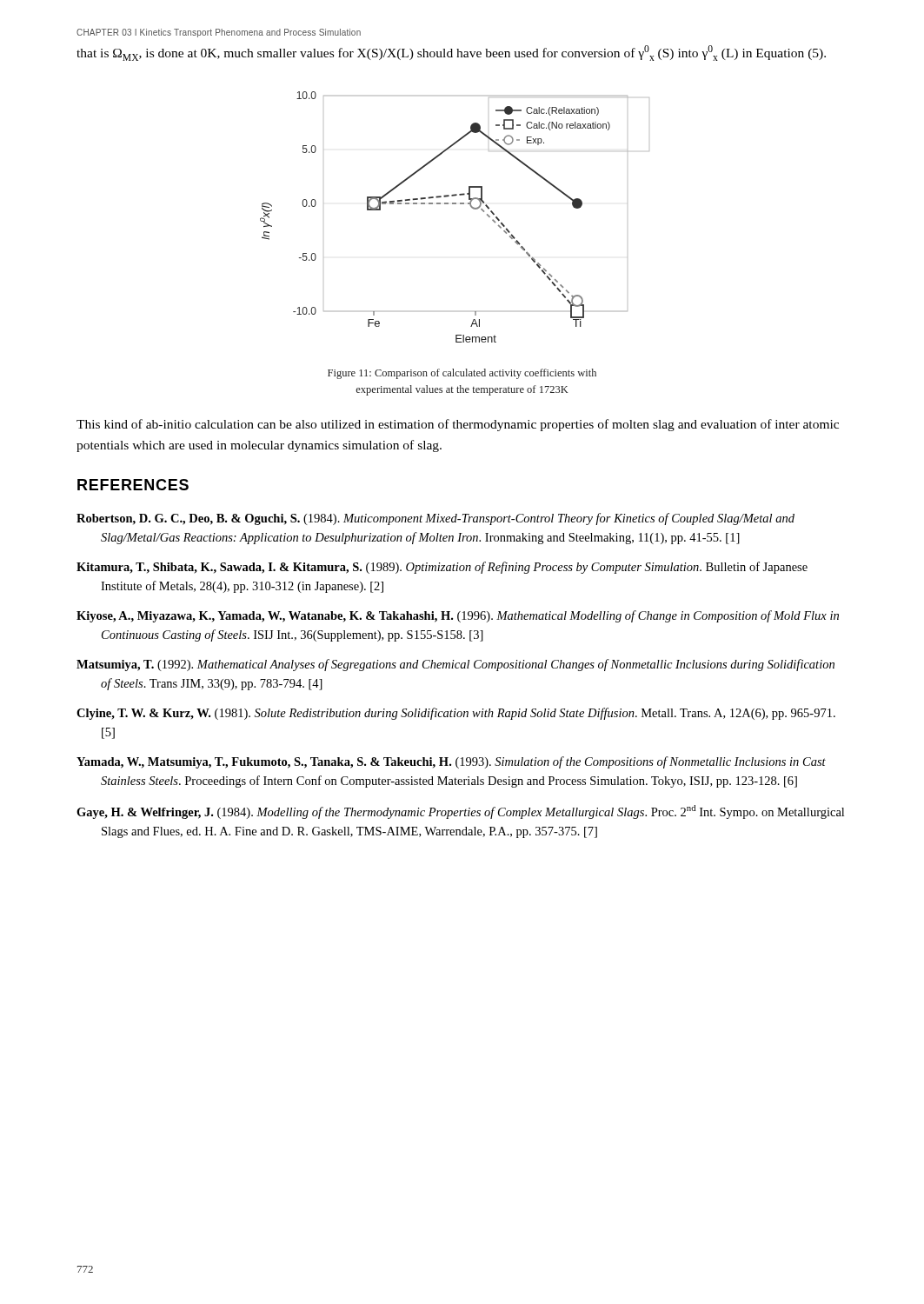Select the line chart
This screenshot has width=924, height=1304.
[x=462, y=240]
